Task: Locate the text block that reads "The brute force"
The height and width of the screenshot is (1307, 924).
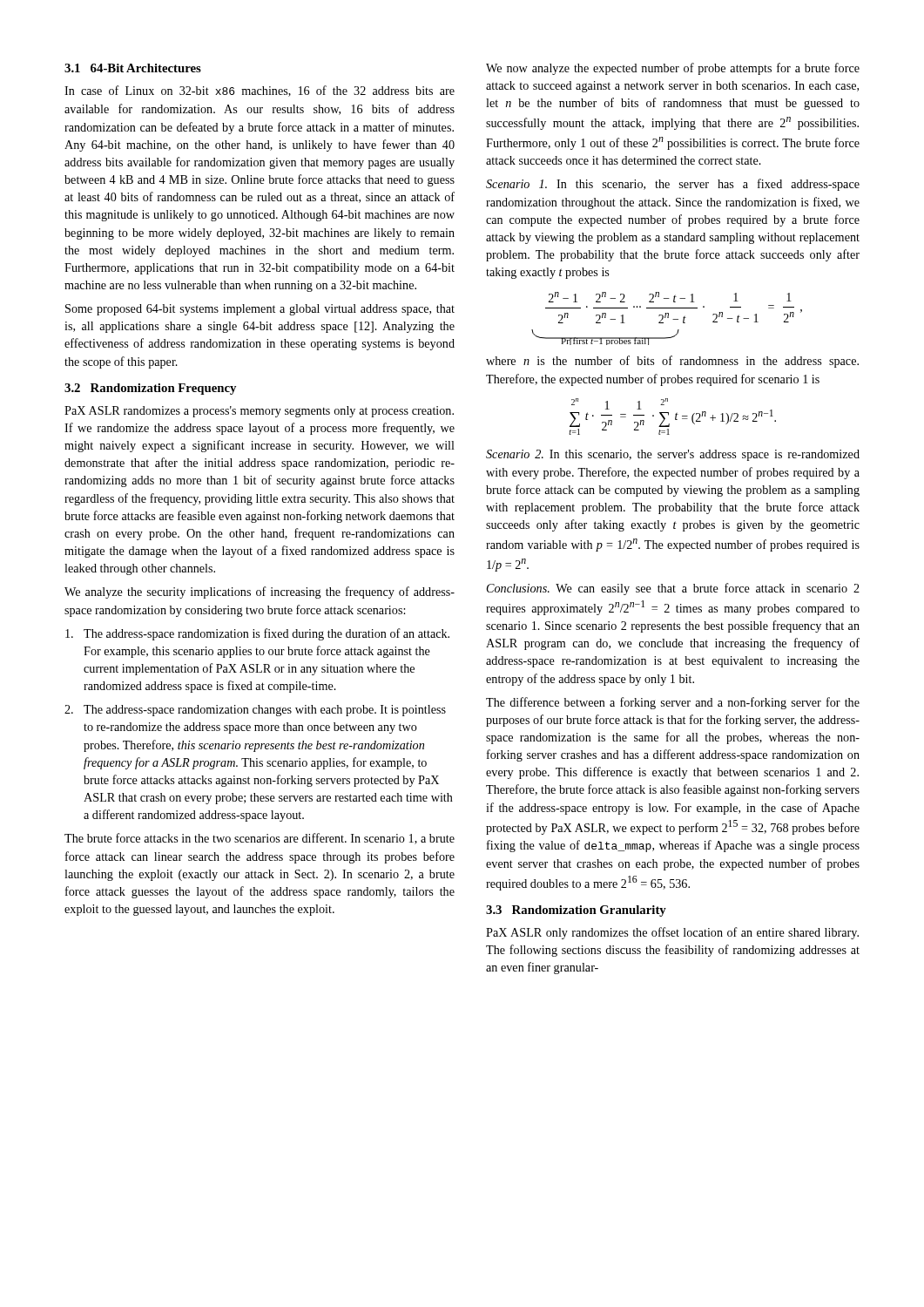Action: pos(260,874)
